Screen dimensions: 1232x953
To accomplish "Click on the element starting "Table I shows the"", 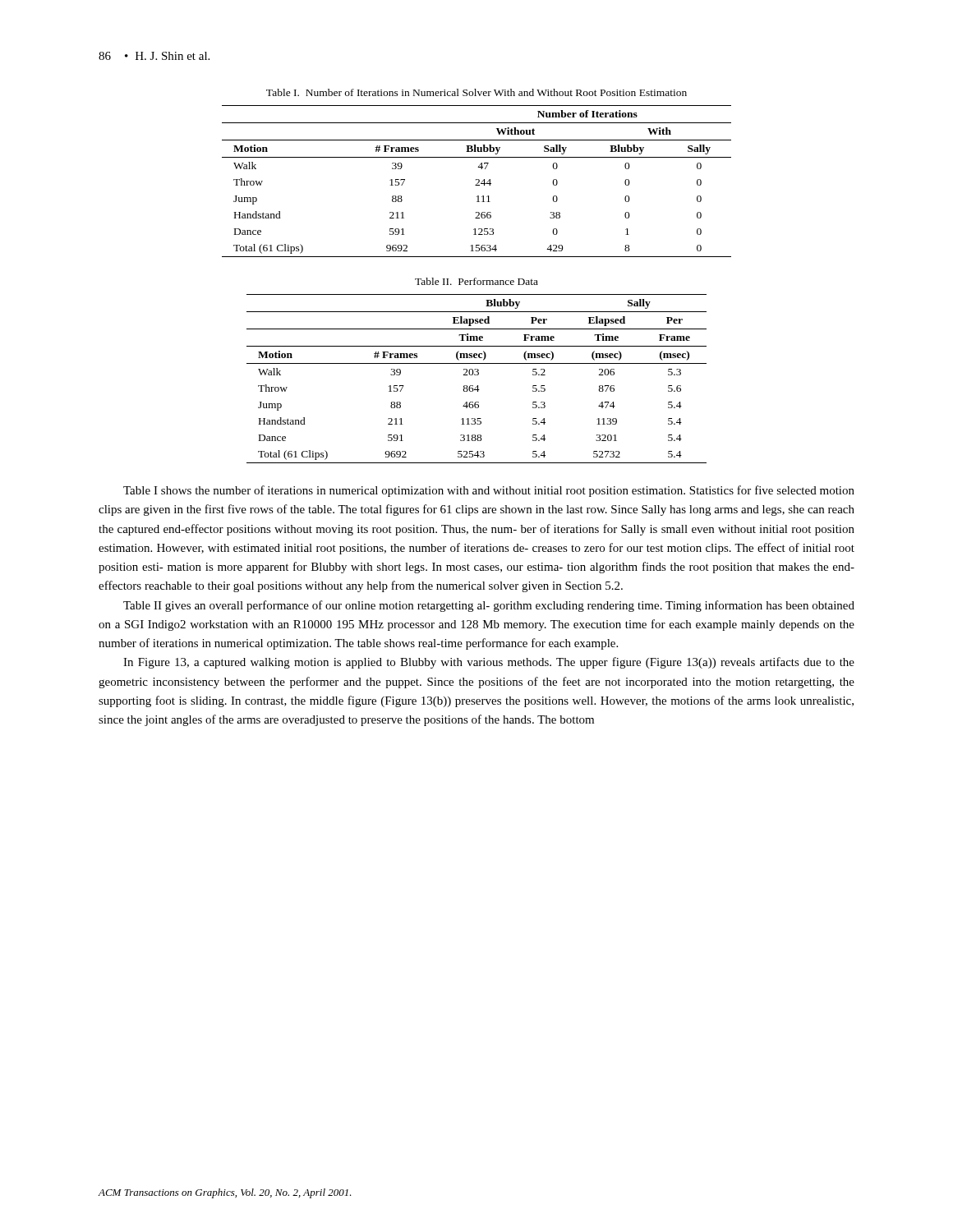I will [476, 539].
